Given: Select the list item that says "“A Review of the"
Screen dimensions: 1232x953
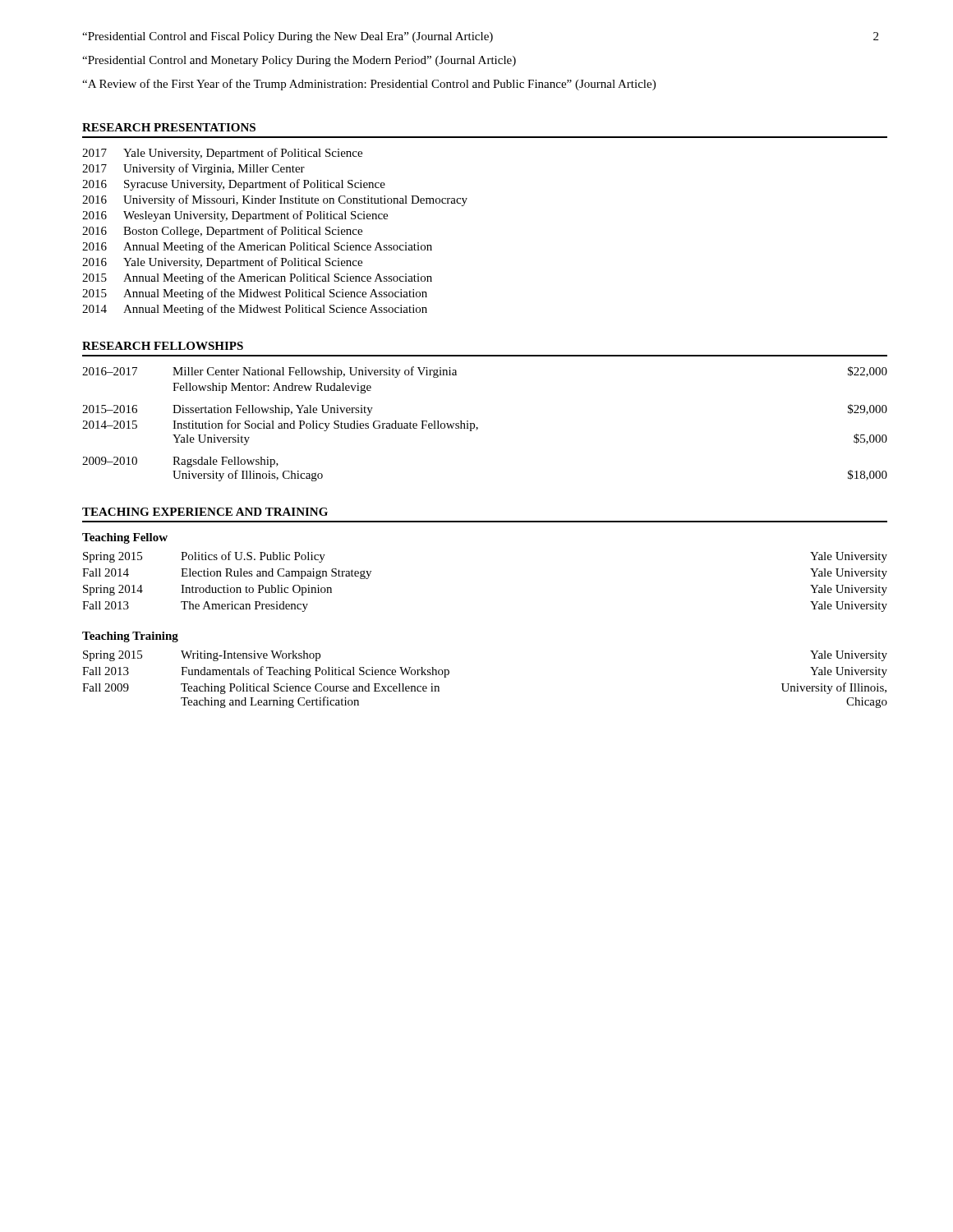Looking at the screenshot, I should coord(369,84).
